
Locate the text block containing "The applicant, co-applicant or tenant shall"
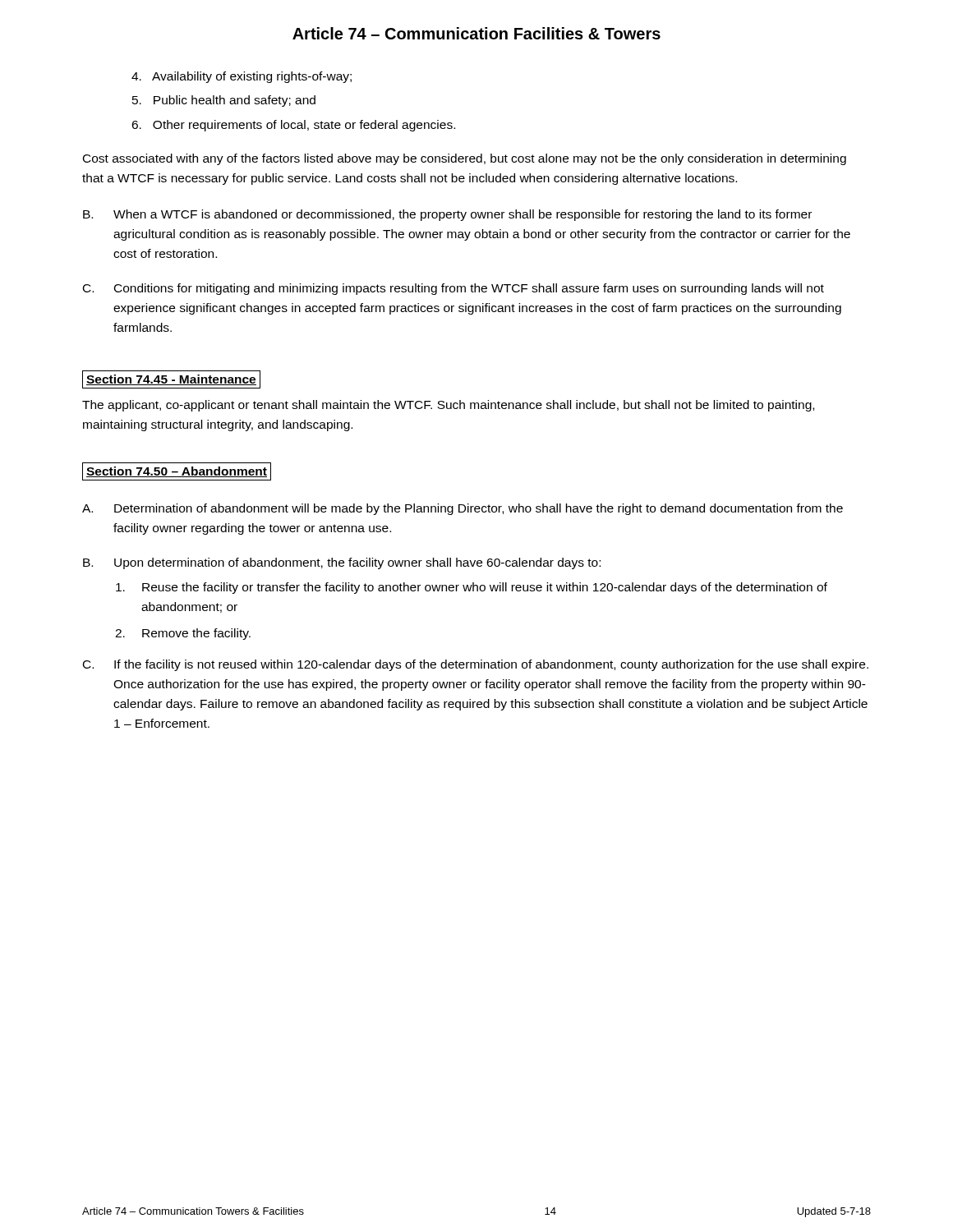[x=449, y=414]
